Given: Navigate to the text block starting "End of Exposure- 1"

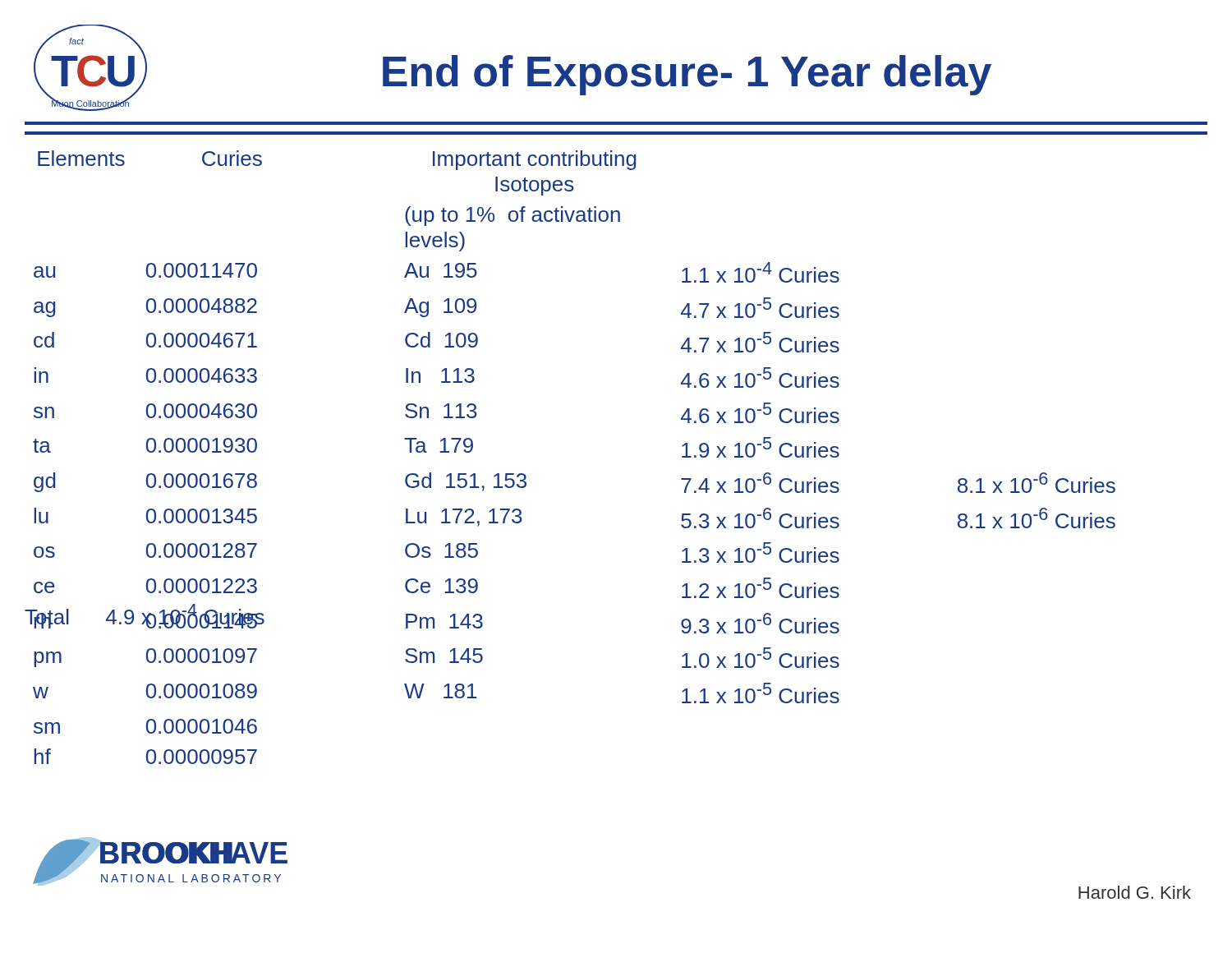Looking at the screenshot, I should (686, 71).
